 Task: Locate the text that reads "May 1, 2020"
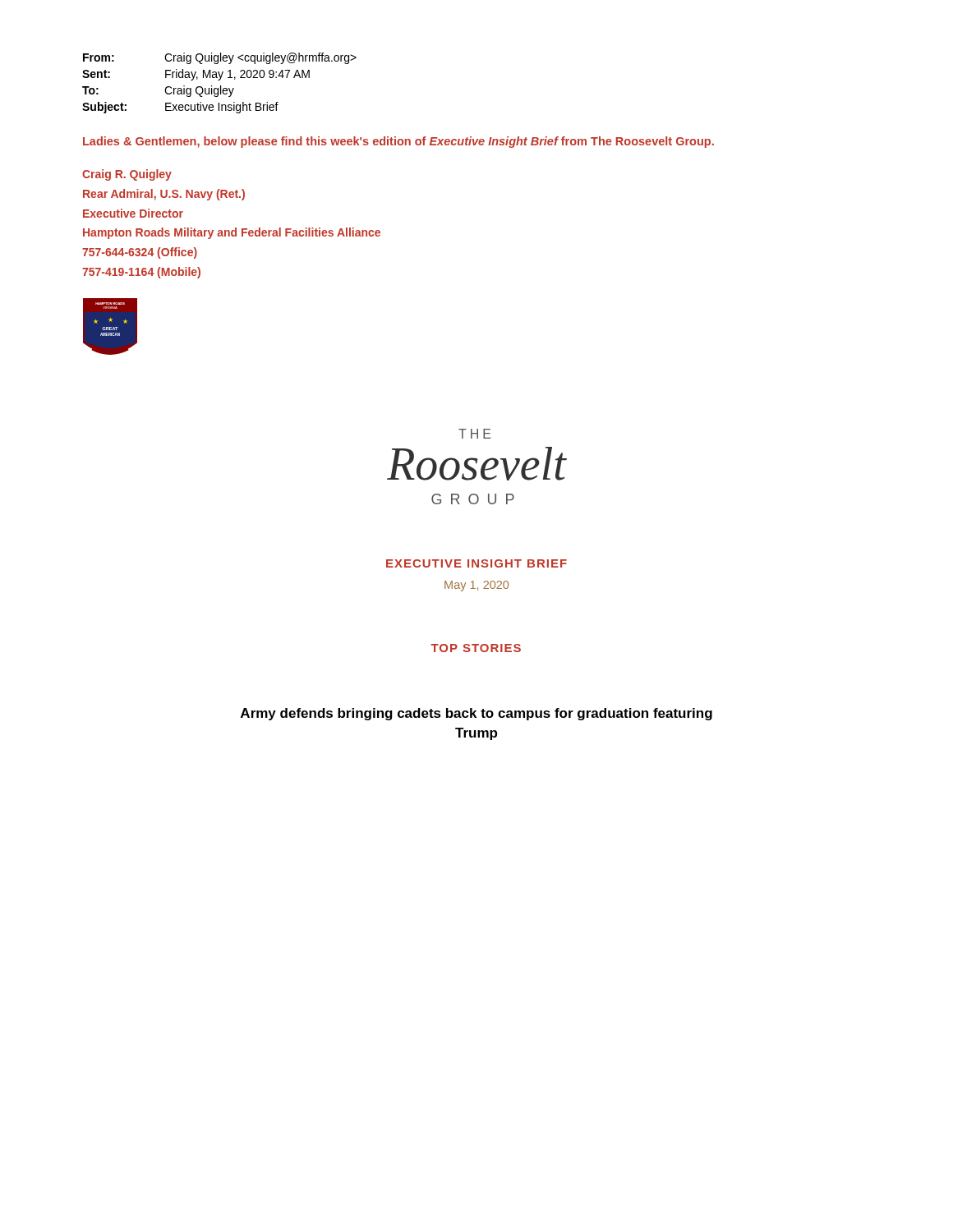(x=476, y=585)
